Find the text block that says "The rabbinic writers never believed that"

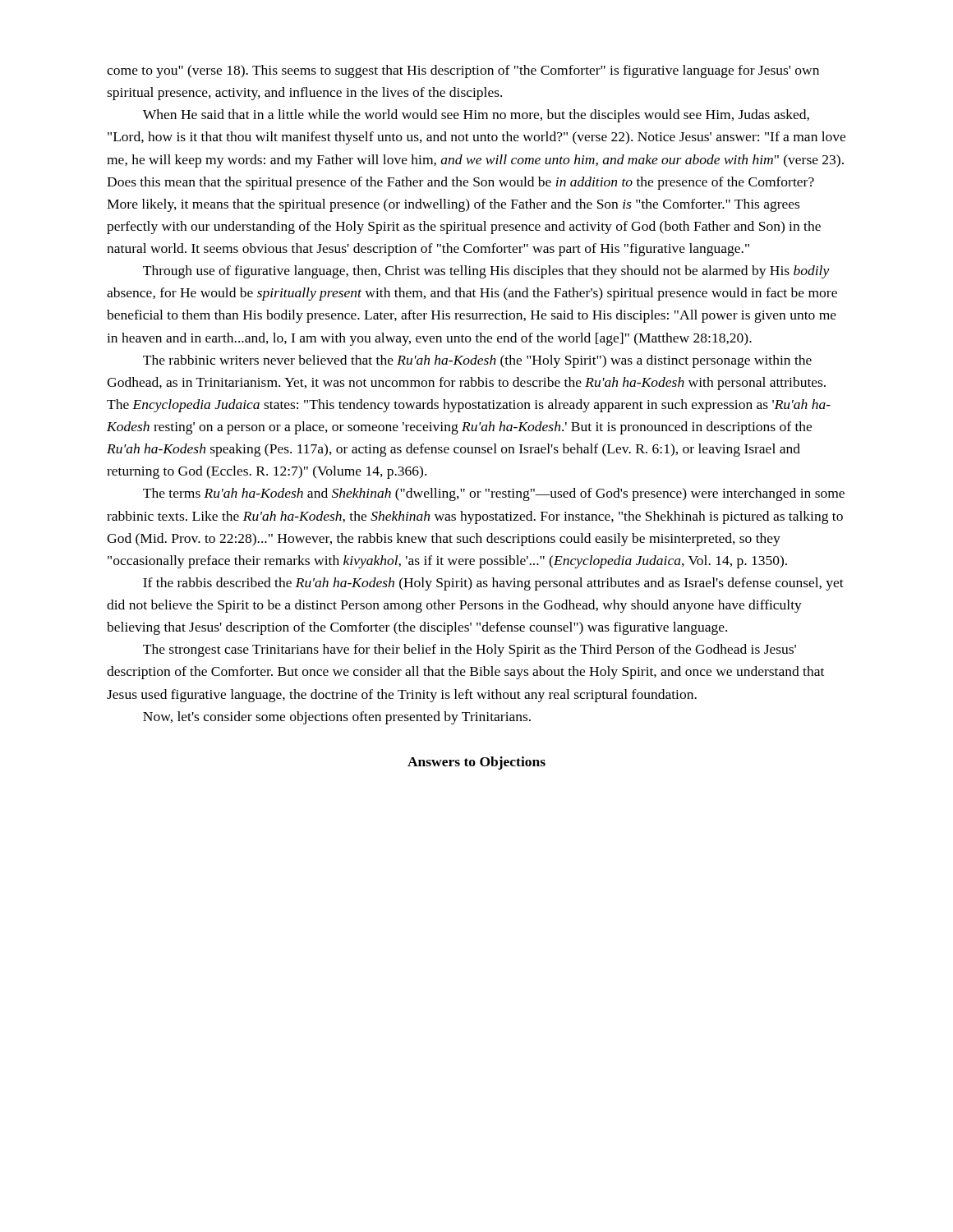[476, 416]
